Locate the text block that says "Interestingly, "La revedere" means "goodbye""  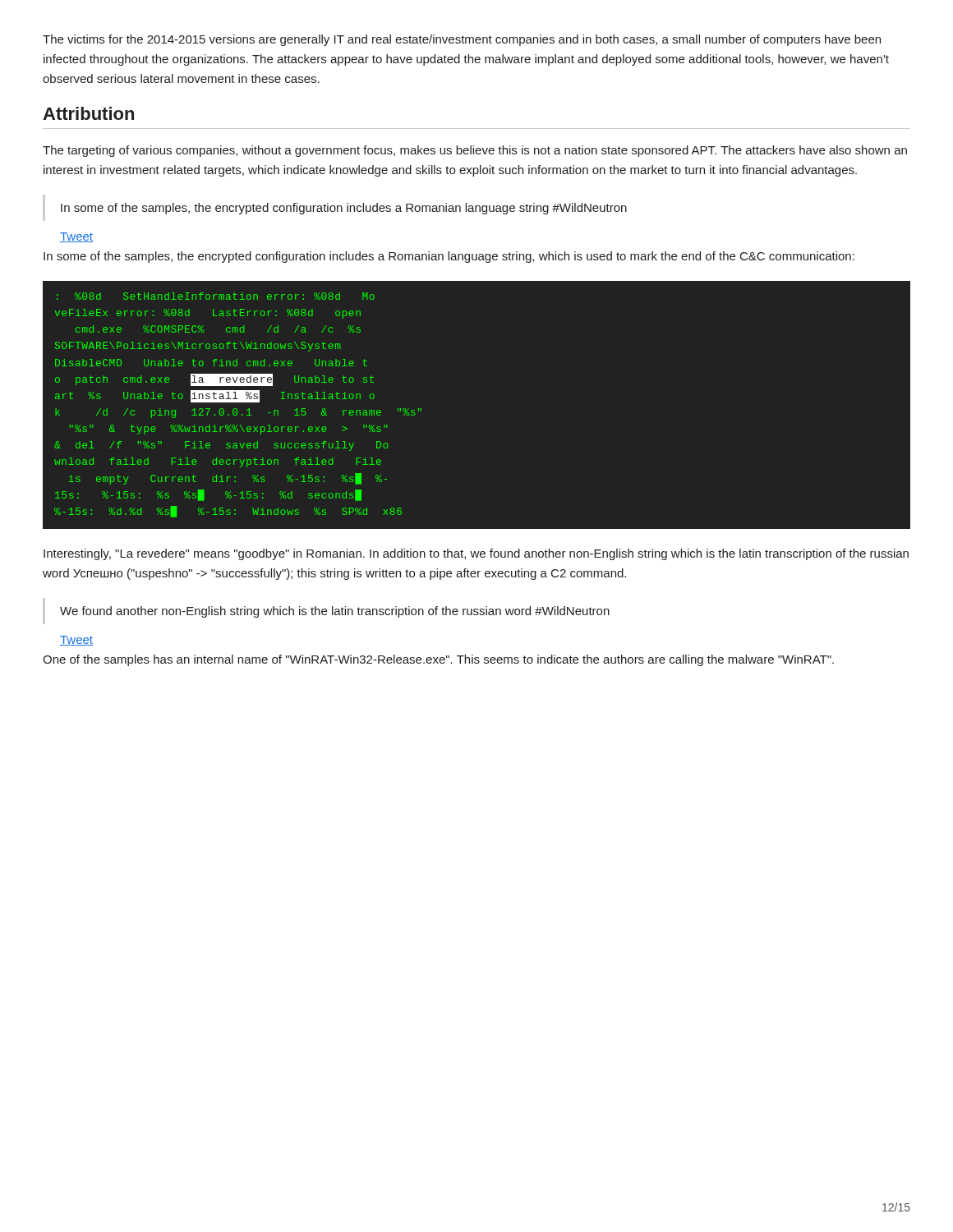tap(476, 563)
